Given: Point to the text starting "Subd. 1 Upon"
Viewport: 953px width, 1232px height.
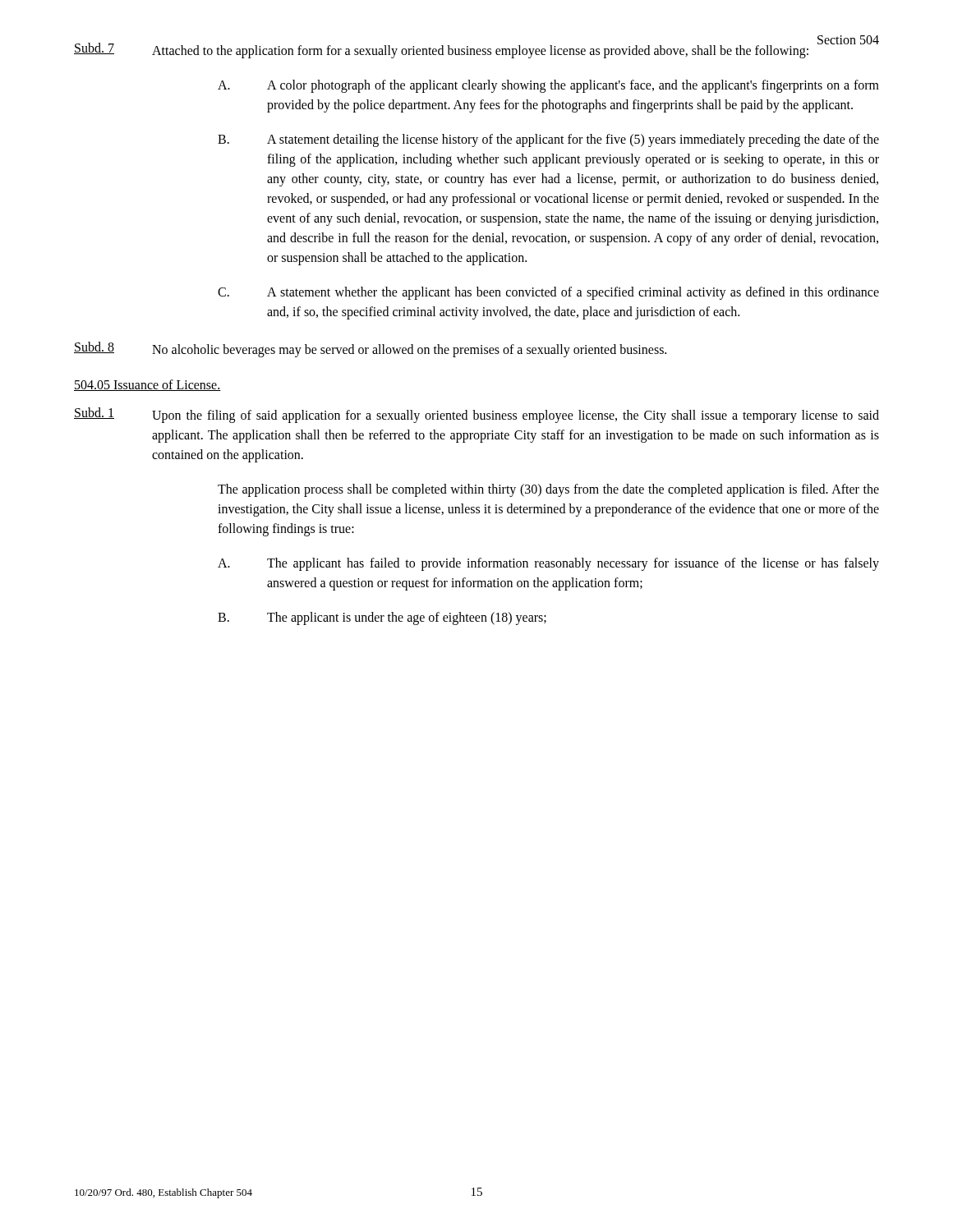Looking at the screenshot, I should [476, 435].
